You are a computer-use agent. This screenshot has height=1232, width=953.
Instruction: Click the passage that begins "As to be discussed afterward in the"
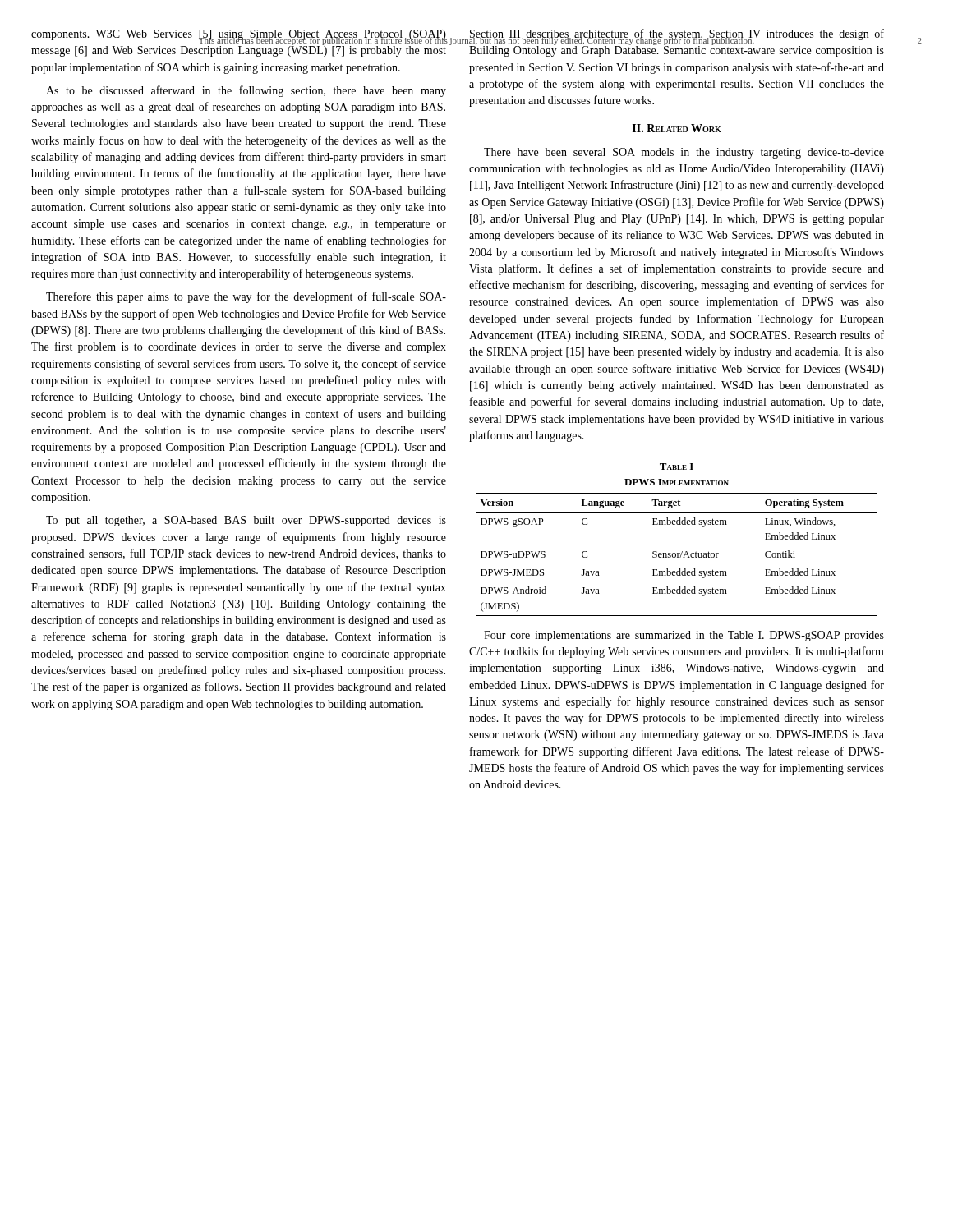coord(239,183)
